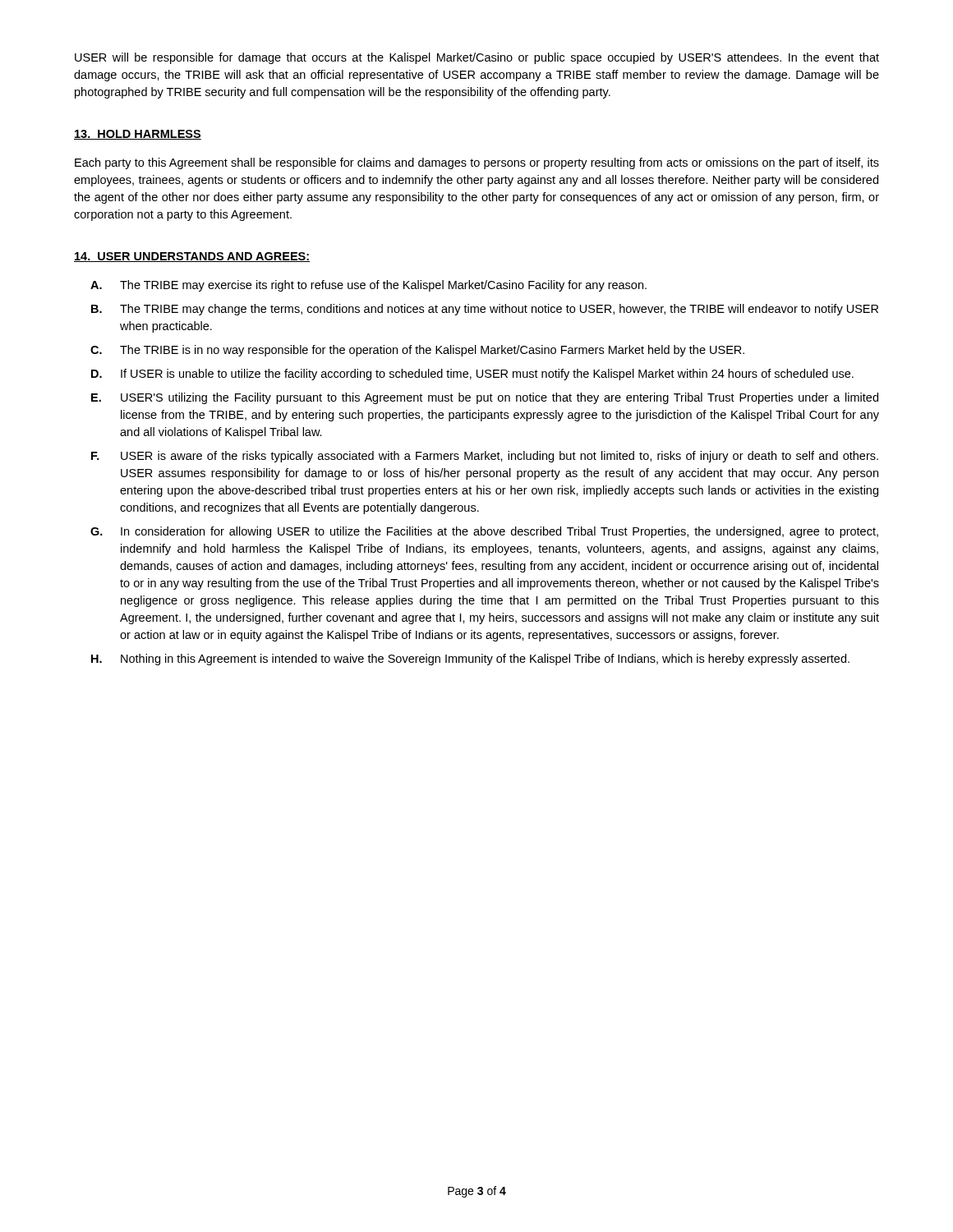Select the block starting "H. Nothing in this Agreement is intended"
Viewport: 953px width, 1232px height.
(476, 659)
